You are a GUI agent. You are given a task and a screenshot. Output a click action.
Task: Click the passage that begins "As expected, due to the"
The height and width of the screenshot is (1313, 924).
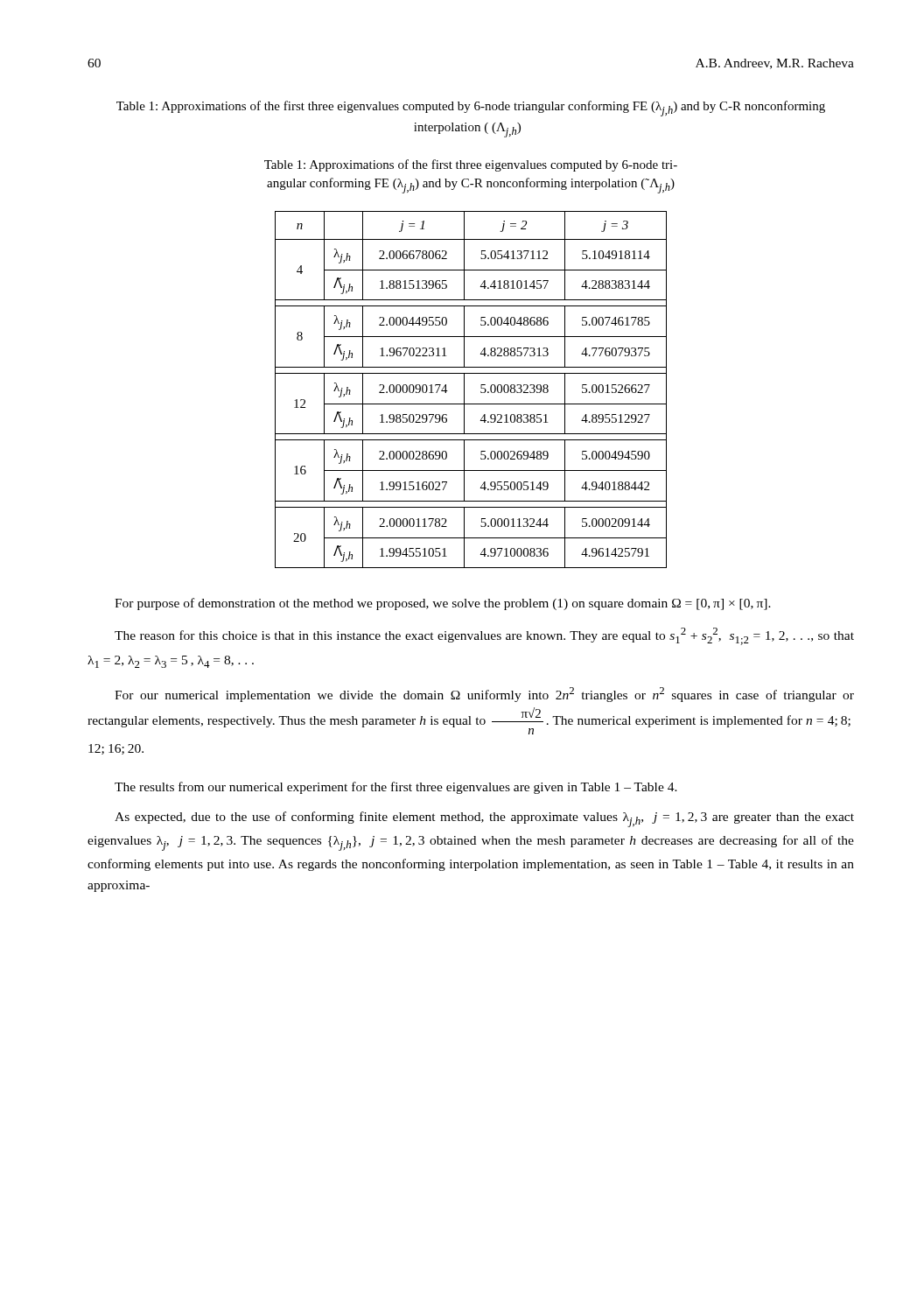[x=471, y=850]
